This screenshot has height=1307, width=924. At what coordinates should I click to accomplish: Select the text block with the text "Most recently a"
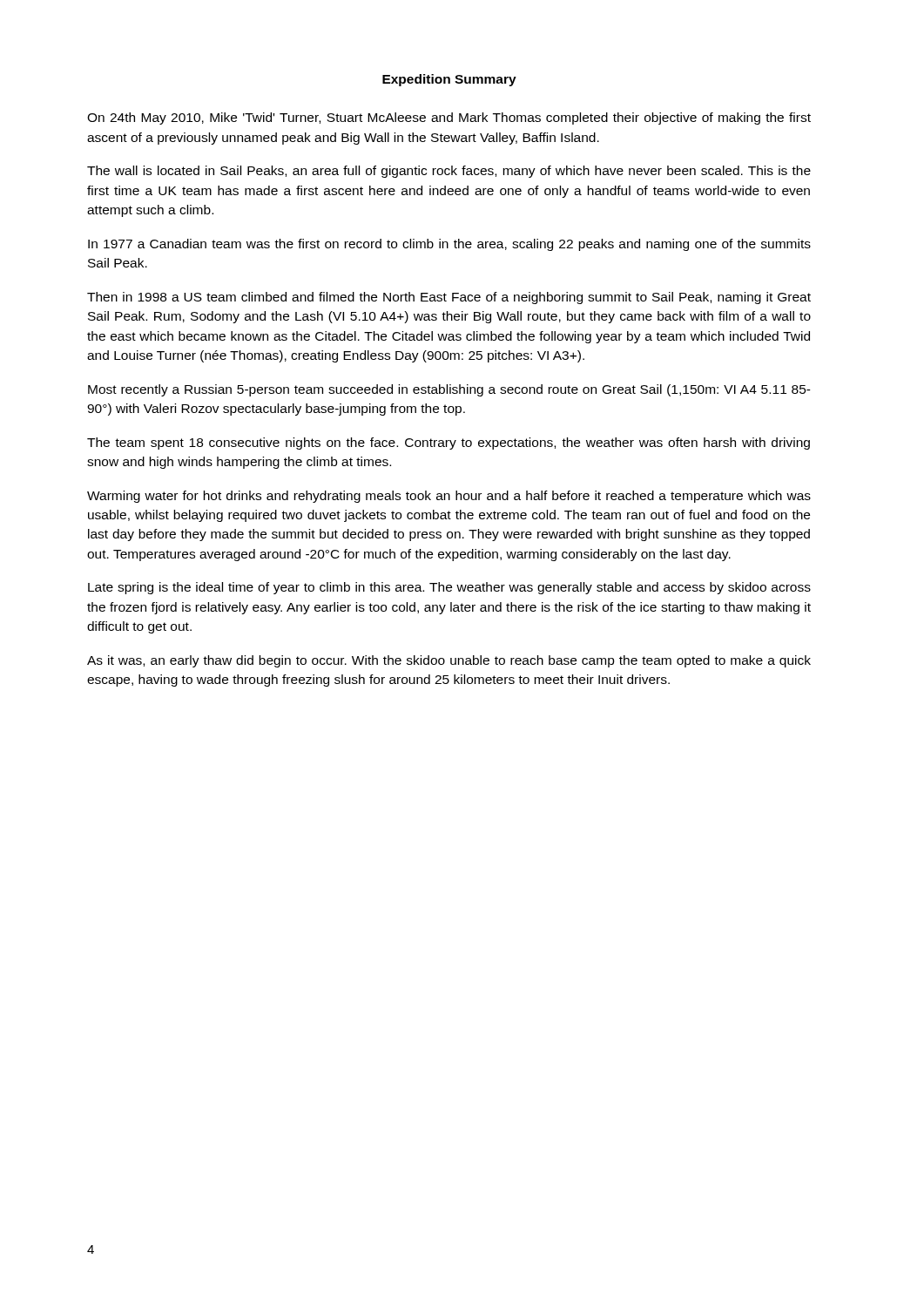coord(449,399)
